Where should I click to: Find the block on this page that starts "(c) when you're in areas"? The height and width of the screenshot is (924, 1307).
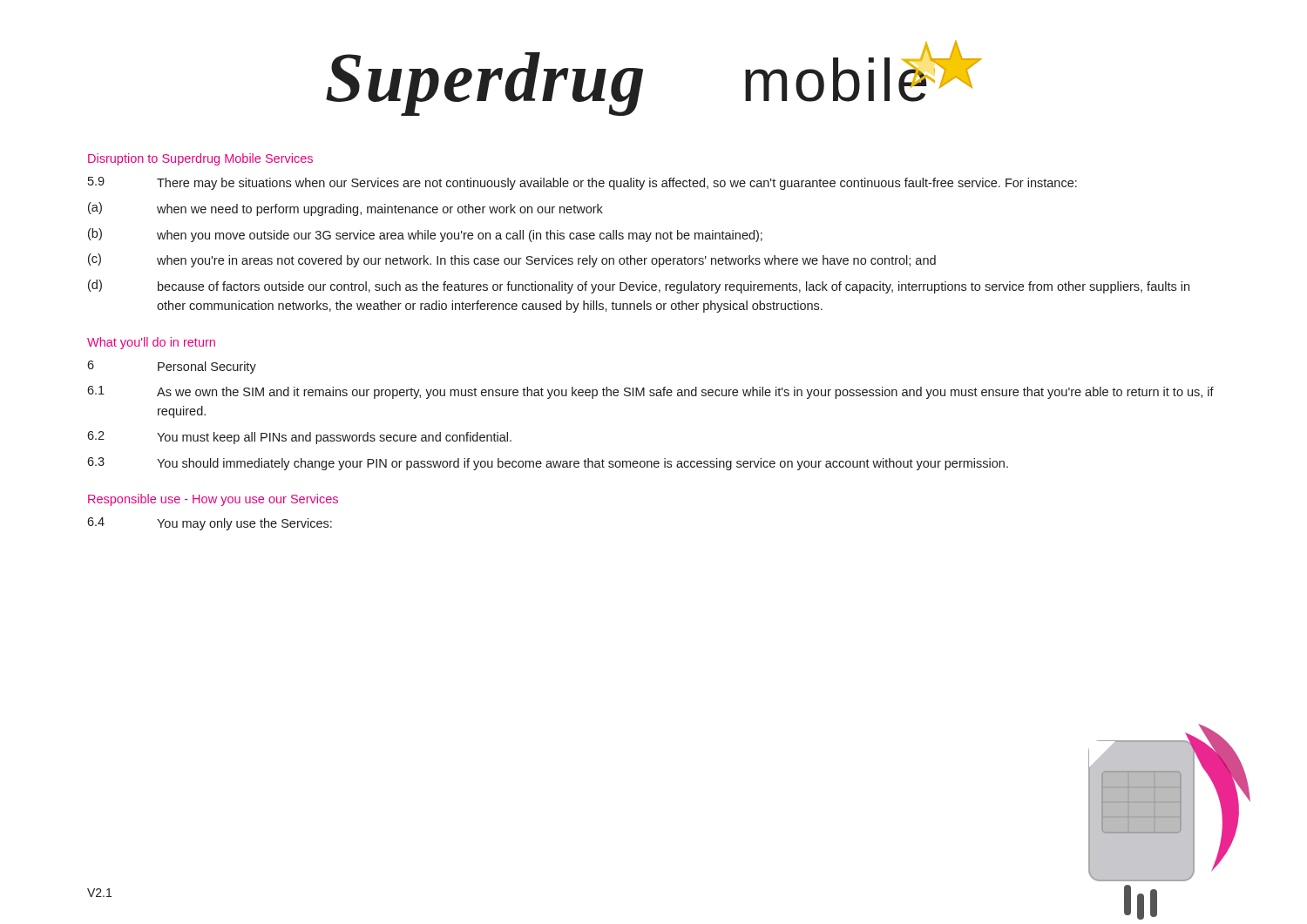tap(654, 261)
